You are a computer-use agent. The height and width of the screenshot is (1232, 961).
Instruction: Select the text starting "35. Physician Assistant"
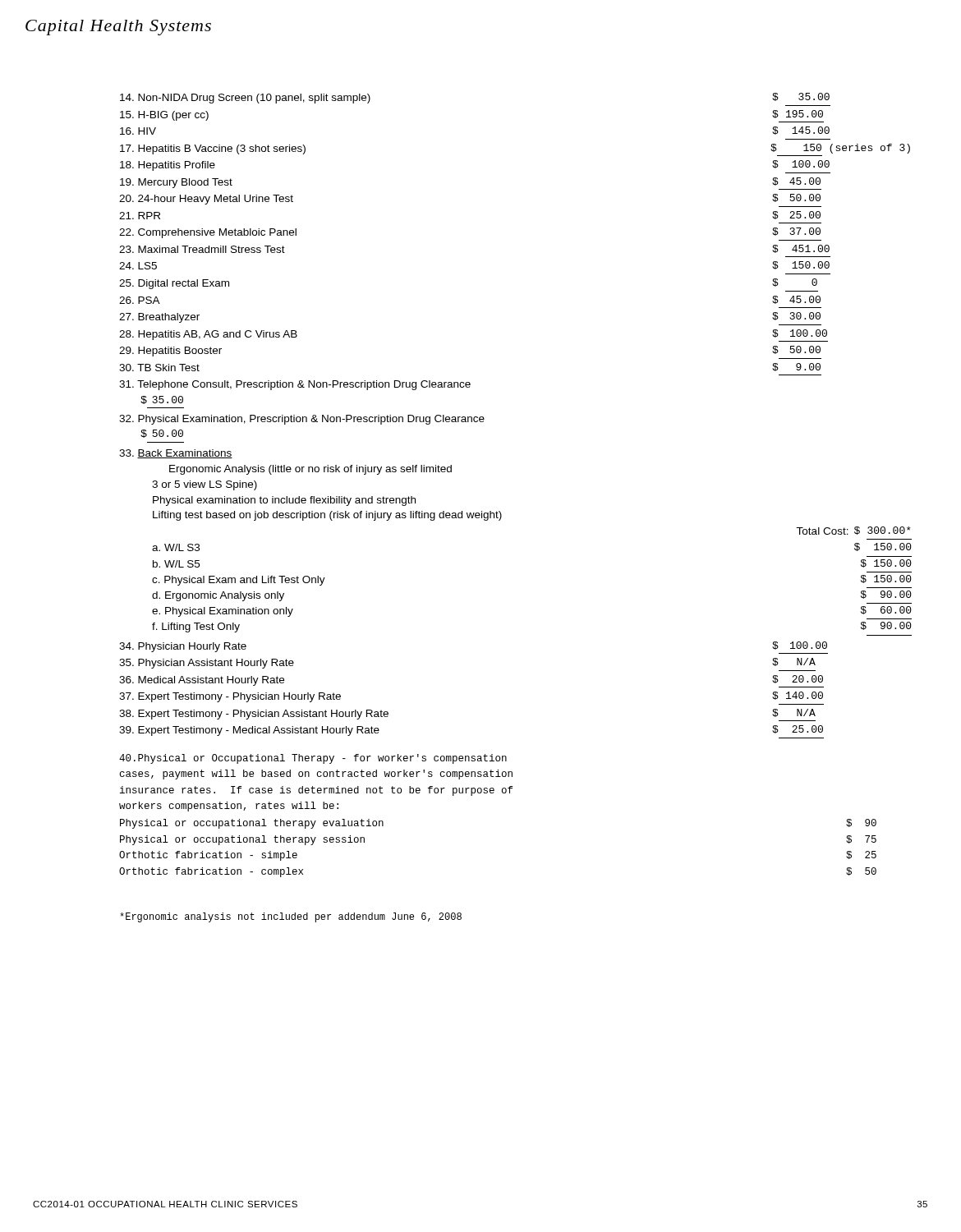(x=207, y=663)
